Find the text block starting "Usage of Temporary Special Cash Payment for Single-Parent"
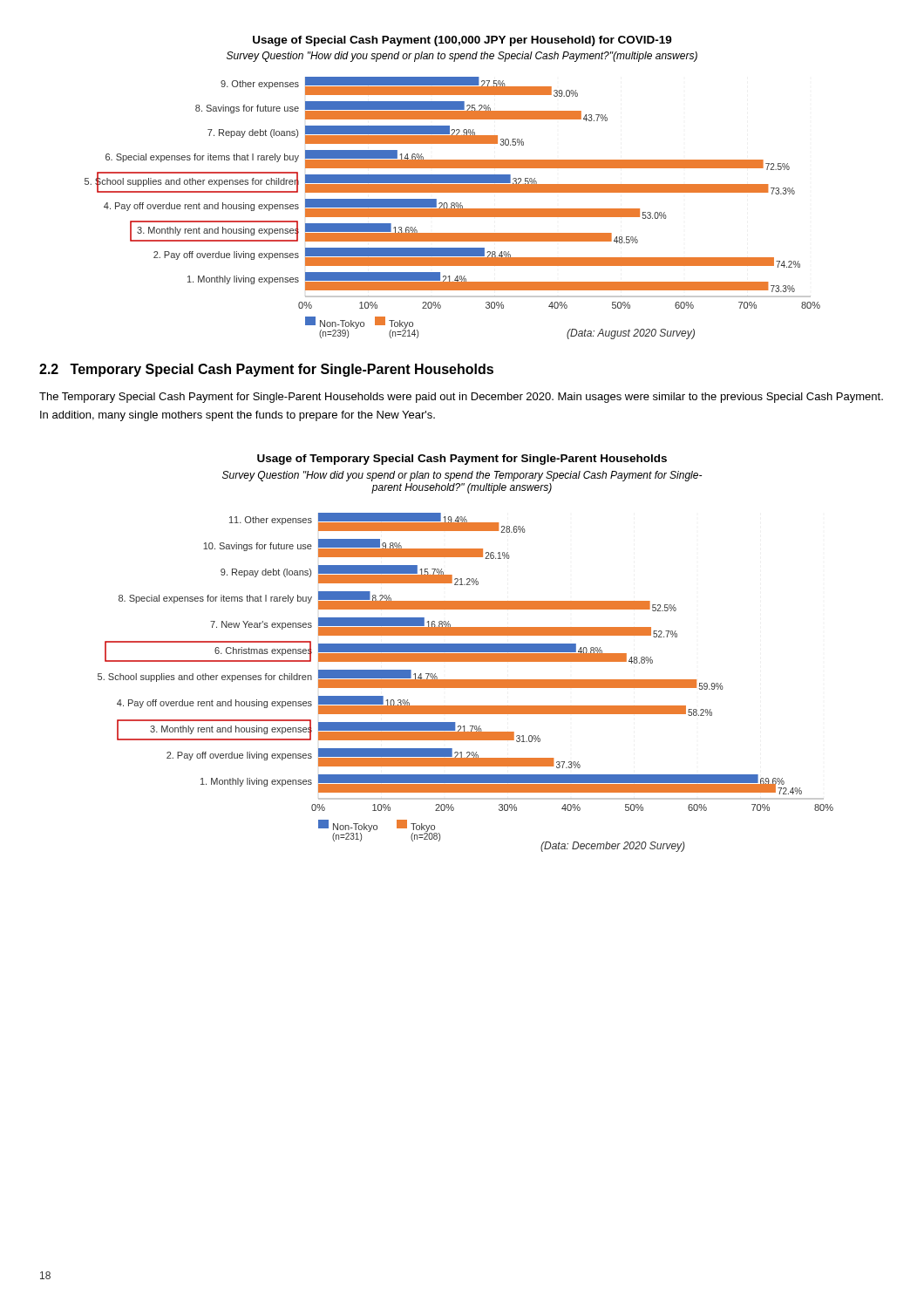The image size is (924, 1308). [x=462, y=458]
